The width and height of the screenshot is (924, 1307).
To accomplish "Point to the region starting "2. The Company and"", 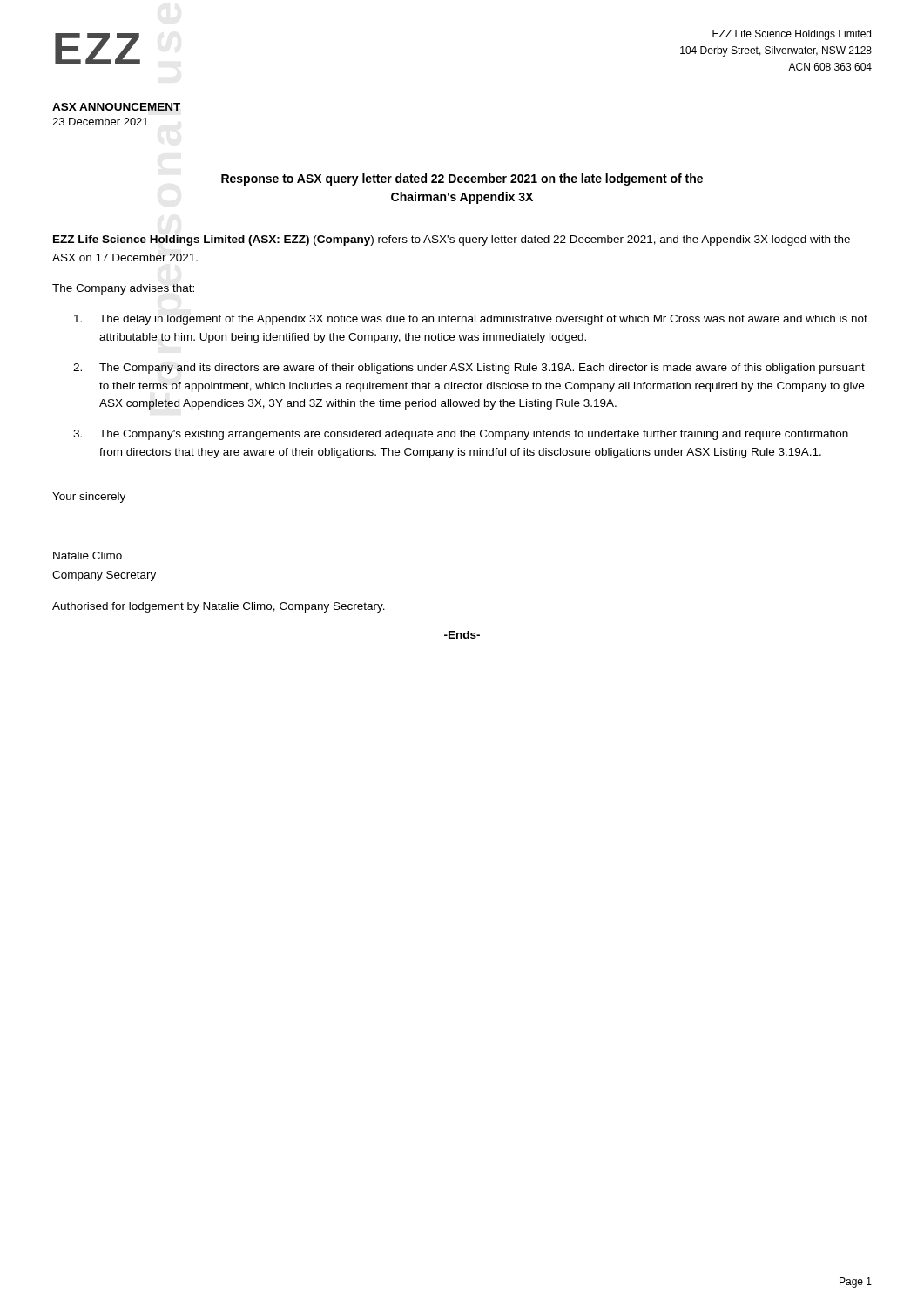I will click(472, 386).
